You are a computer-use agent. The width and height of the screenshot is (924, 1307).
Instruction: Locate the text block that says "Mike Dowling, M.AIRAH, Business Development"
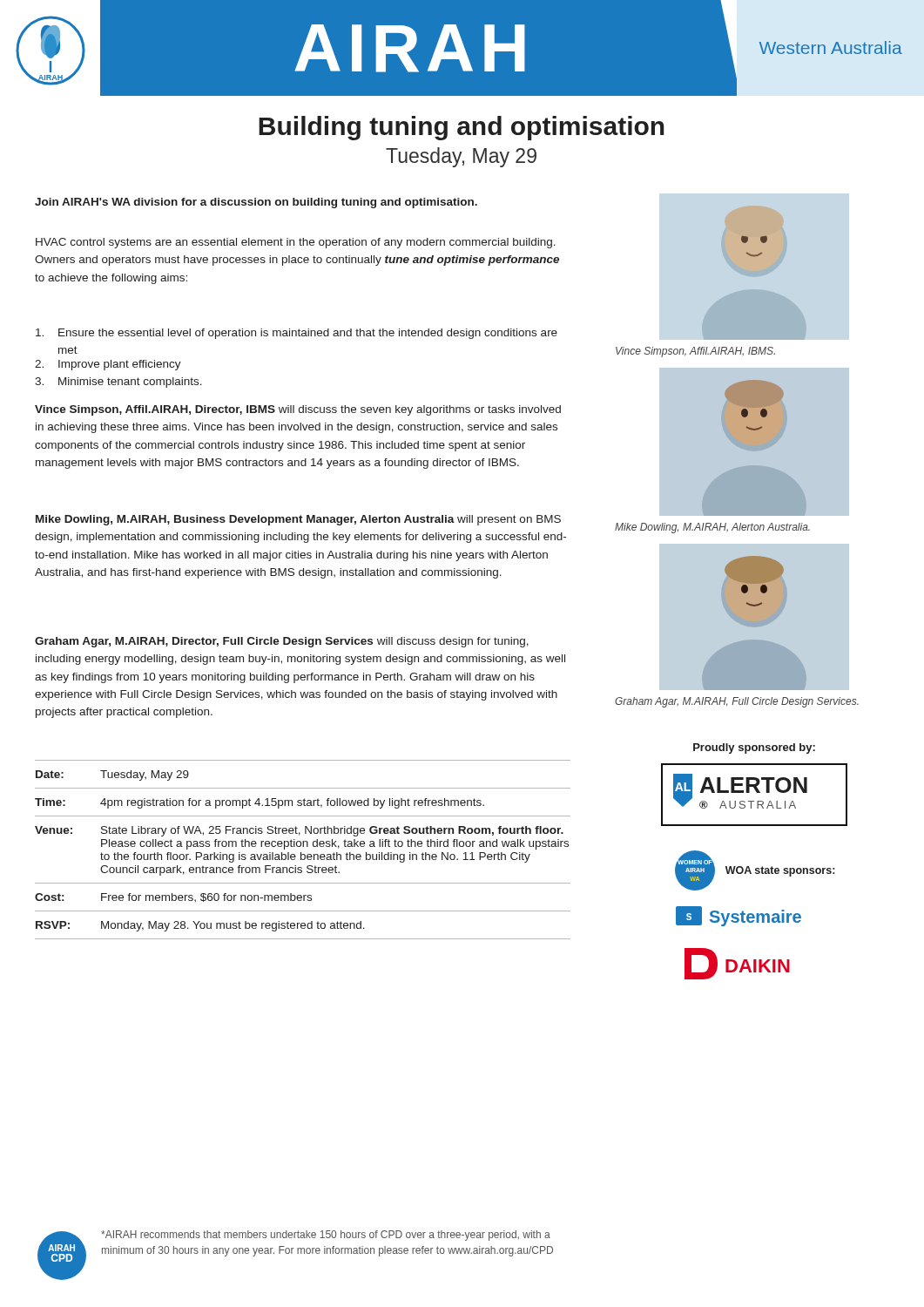(x=301, y=545)
